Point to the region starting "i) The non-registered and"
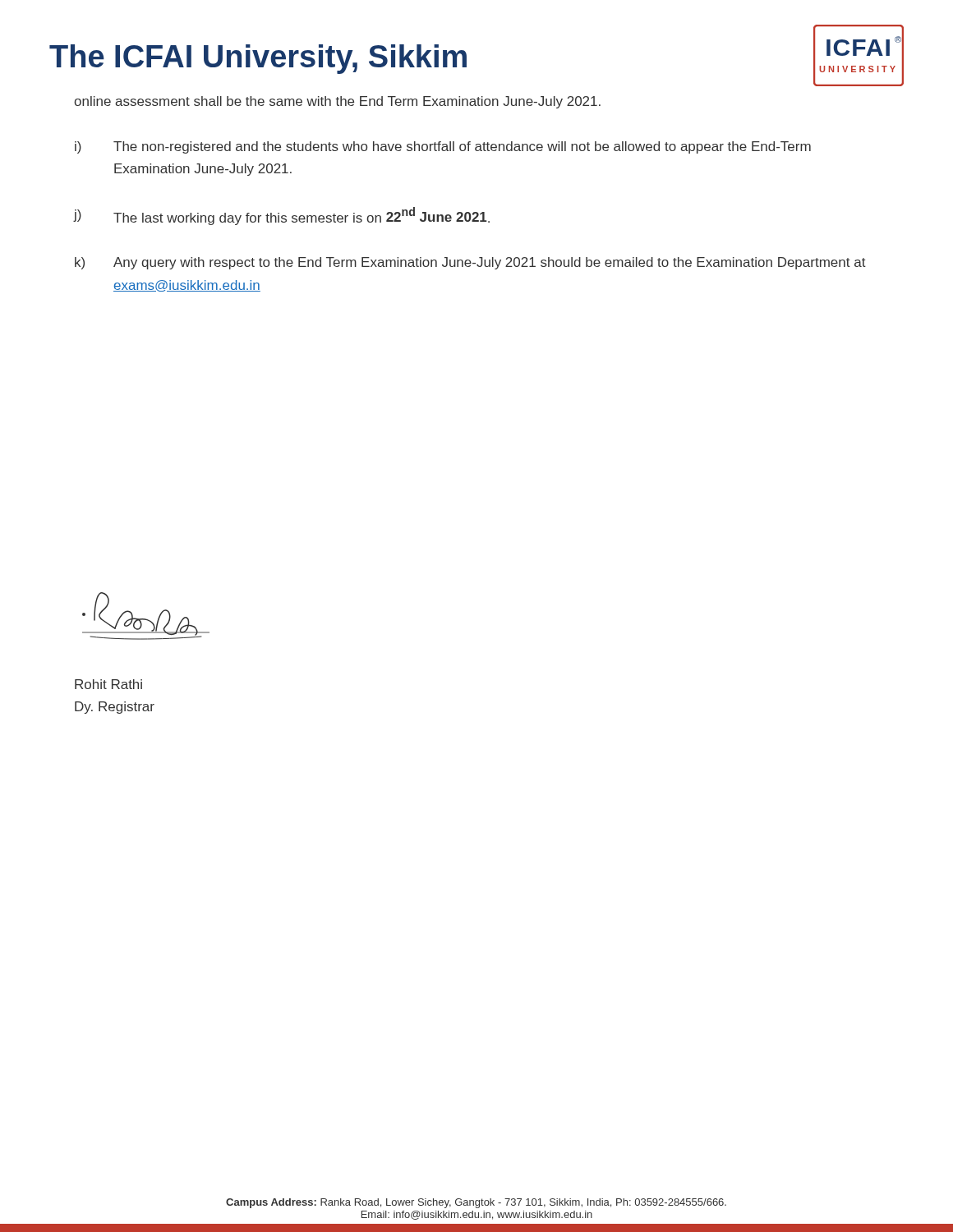953x1232 pixels. click(476, 158)
